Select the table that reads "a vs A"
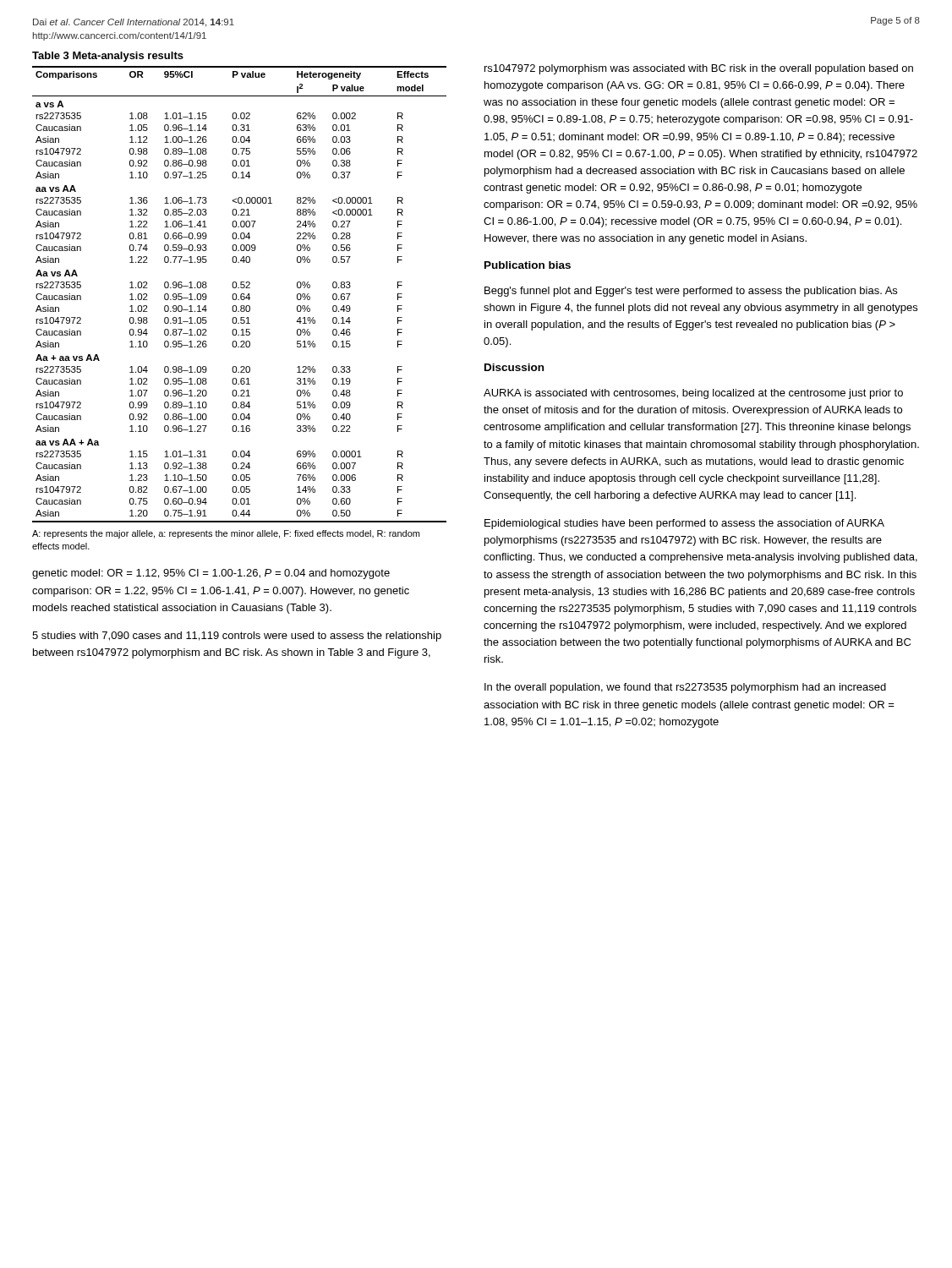Viewport: 952px width, 1268px height. click(239, 294)
